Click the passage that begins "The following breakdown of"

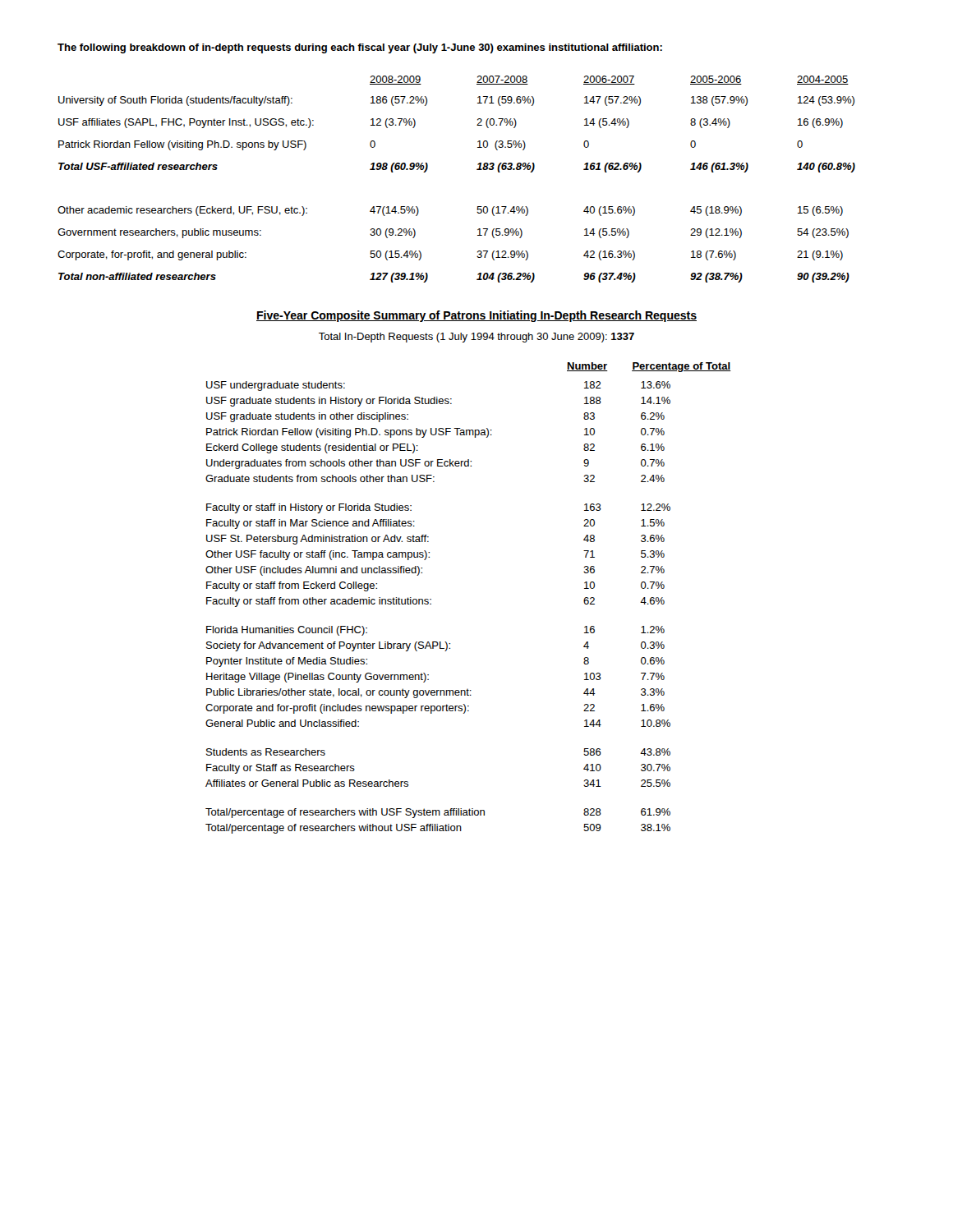pyautogui.click(x=360, y=47)
